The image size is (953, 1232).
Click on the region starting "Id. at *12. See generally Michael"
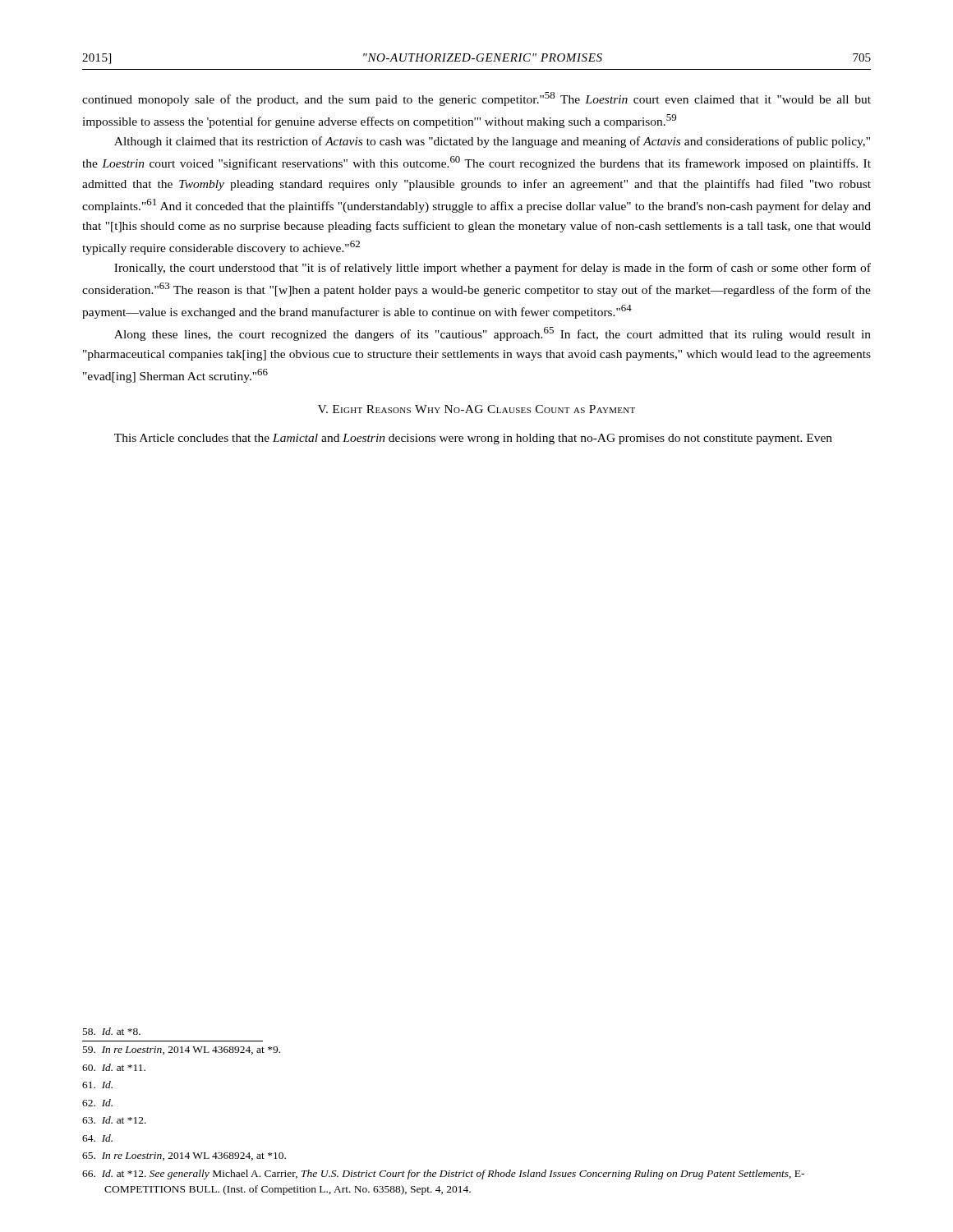(x=443, y=1181)
